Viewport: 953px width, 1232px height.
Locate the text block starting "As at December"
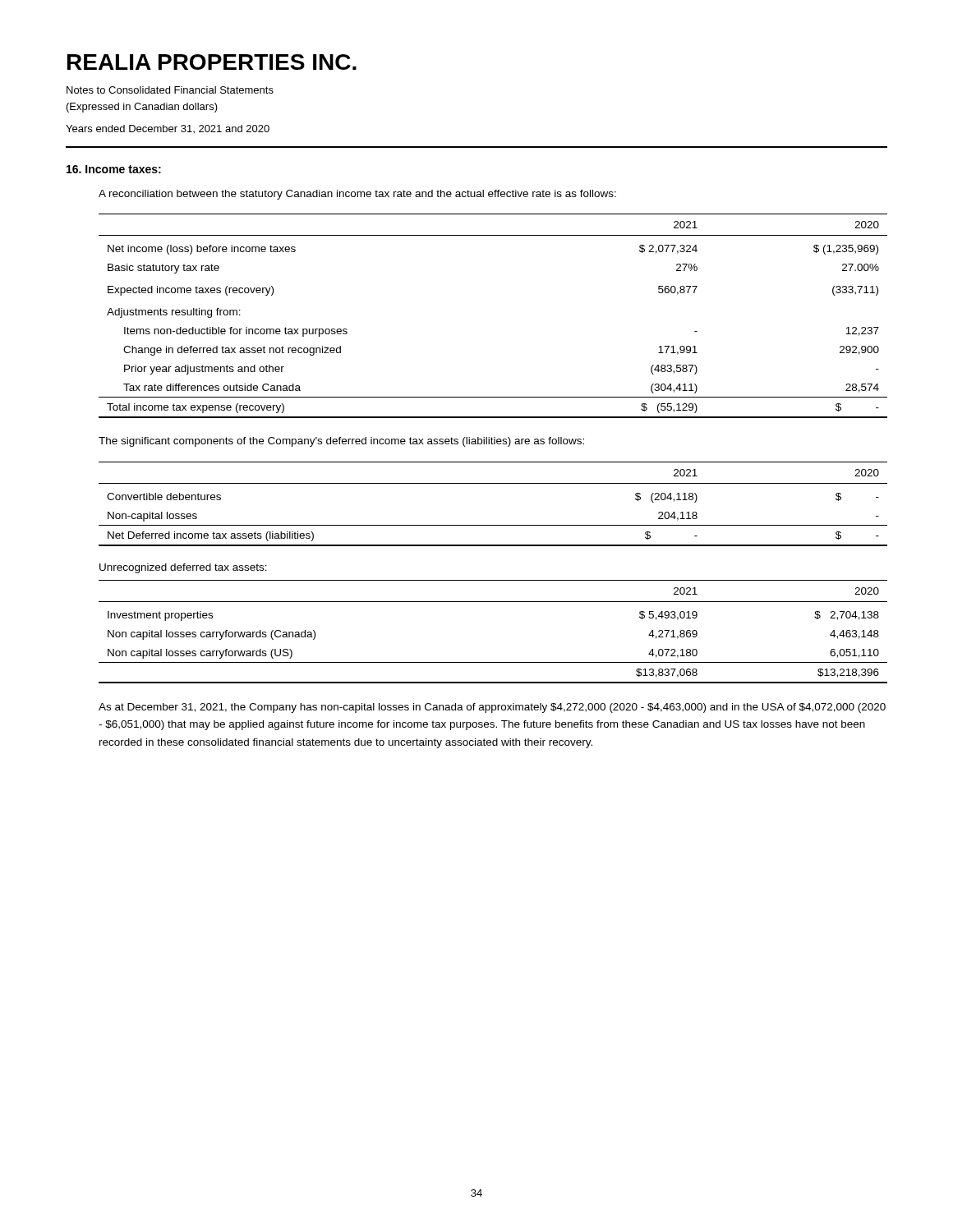click(x=492, y=724)
